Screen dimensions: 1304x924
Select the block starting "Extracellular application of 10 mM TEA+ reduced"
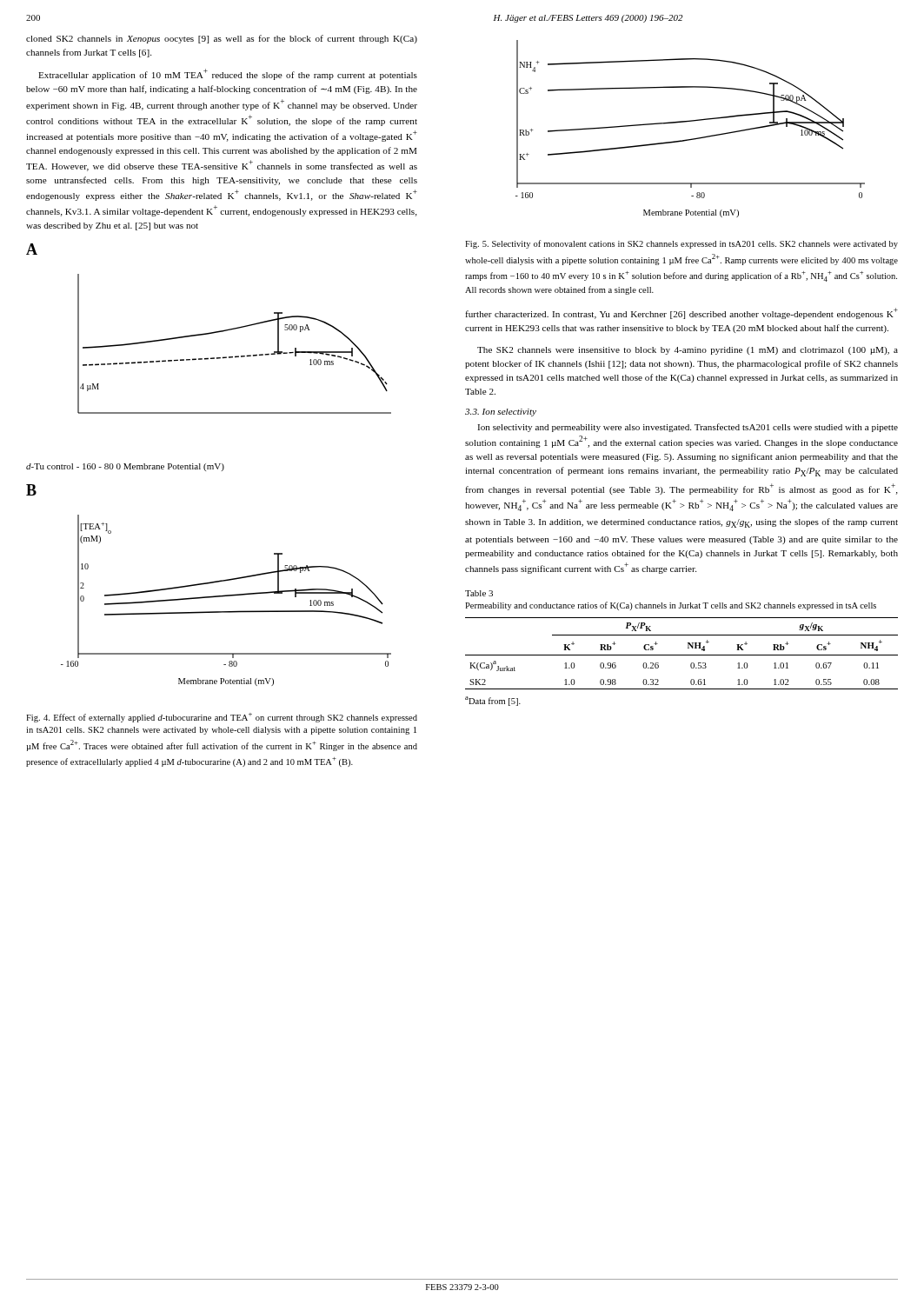click(222, 149)
